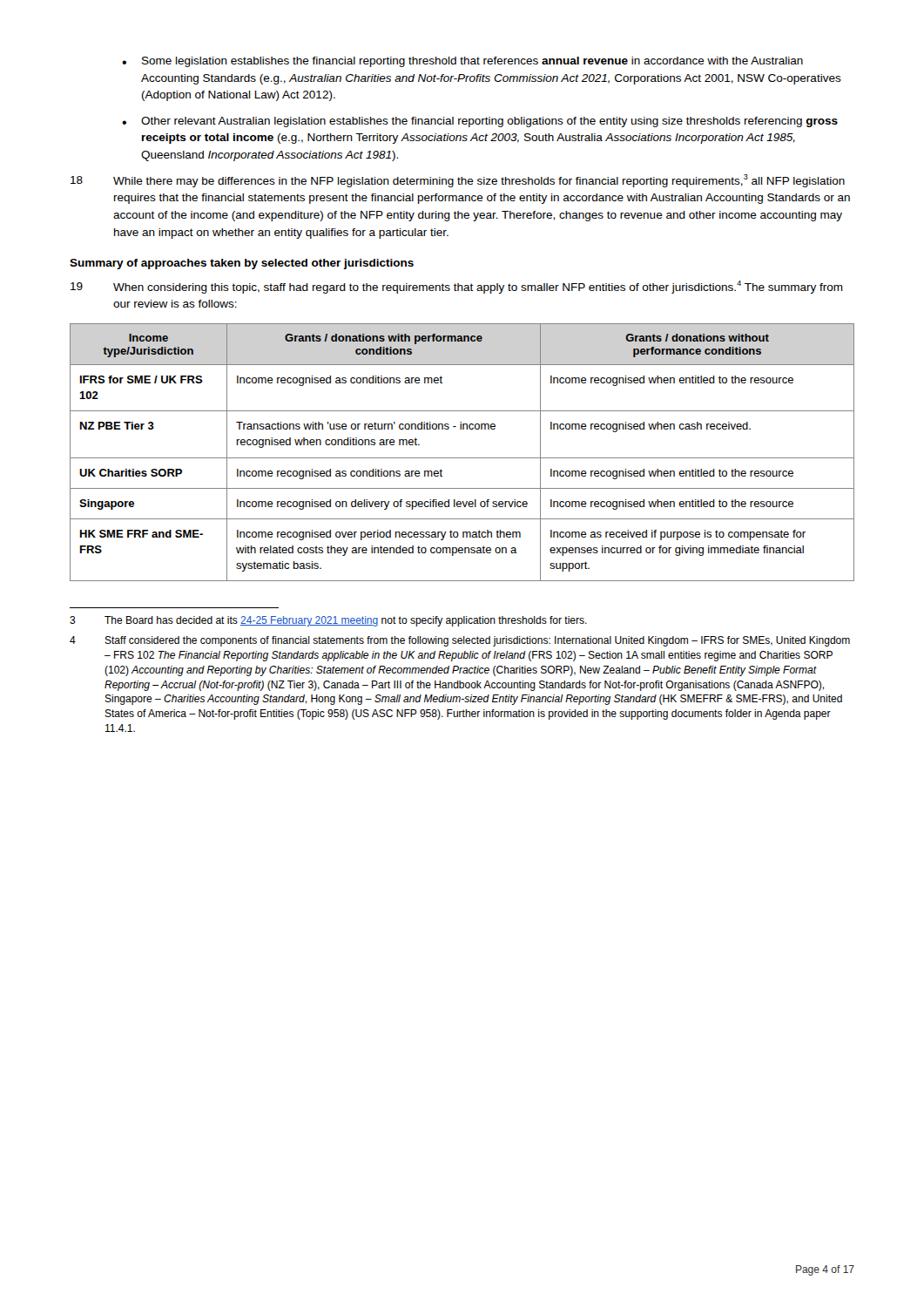Where is the passage that starts "4 Staff considered the"?
The image size is (924, 1307).
point(462,685)
